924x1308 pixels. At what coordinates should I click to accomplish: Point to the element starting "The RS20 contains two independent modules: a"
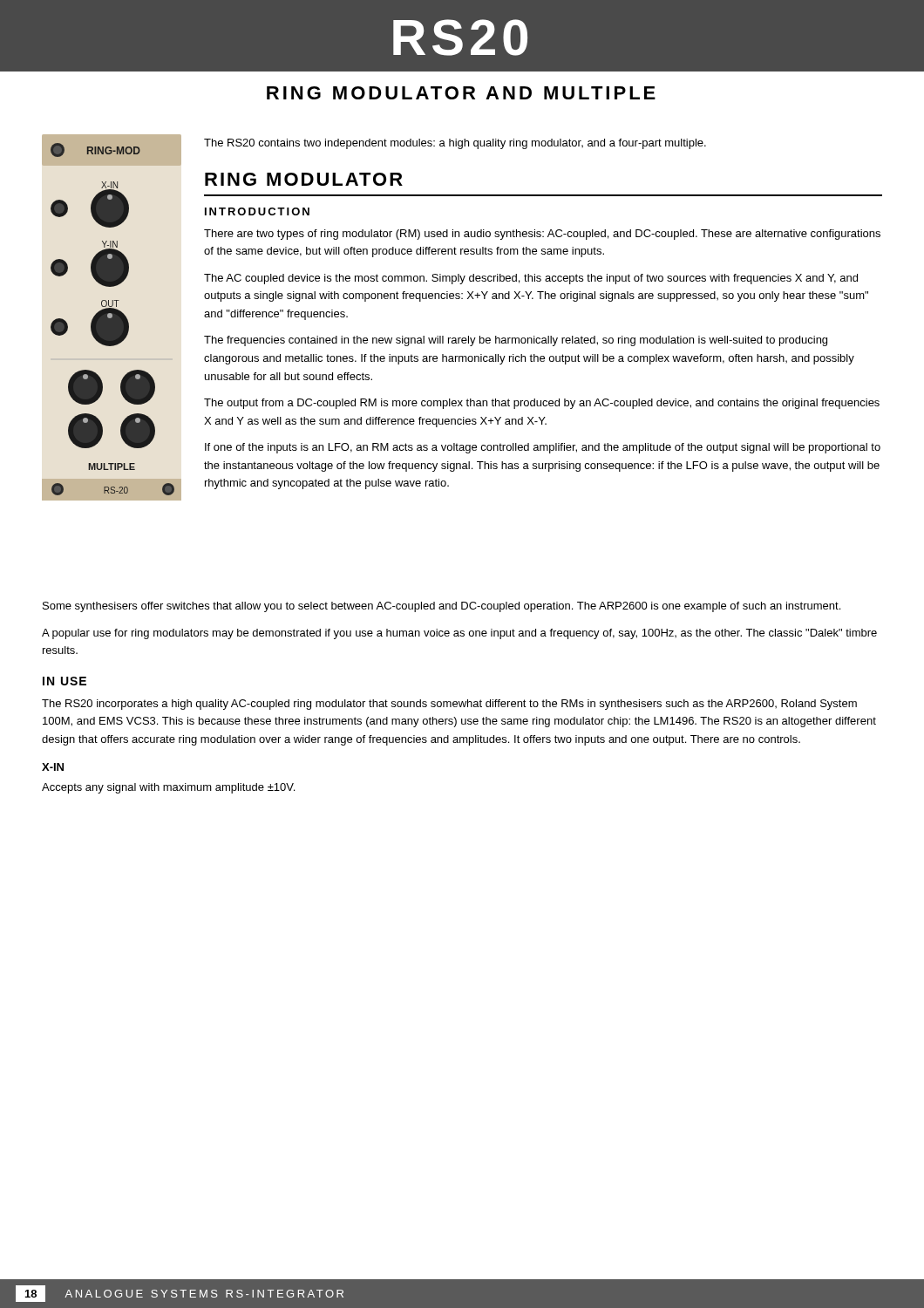[x=455, y=143]
